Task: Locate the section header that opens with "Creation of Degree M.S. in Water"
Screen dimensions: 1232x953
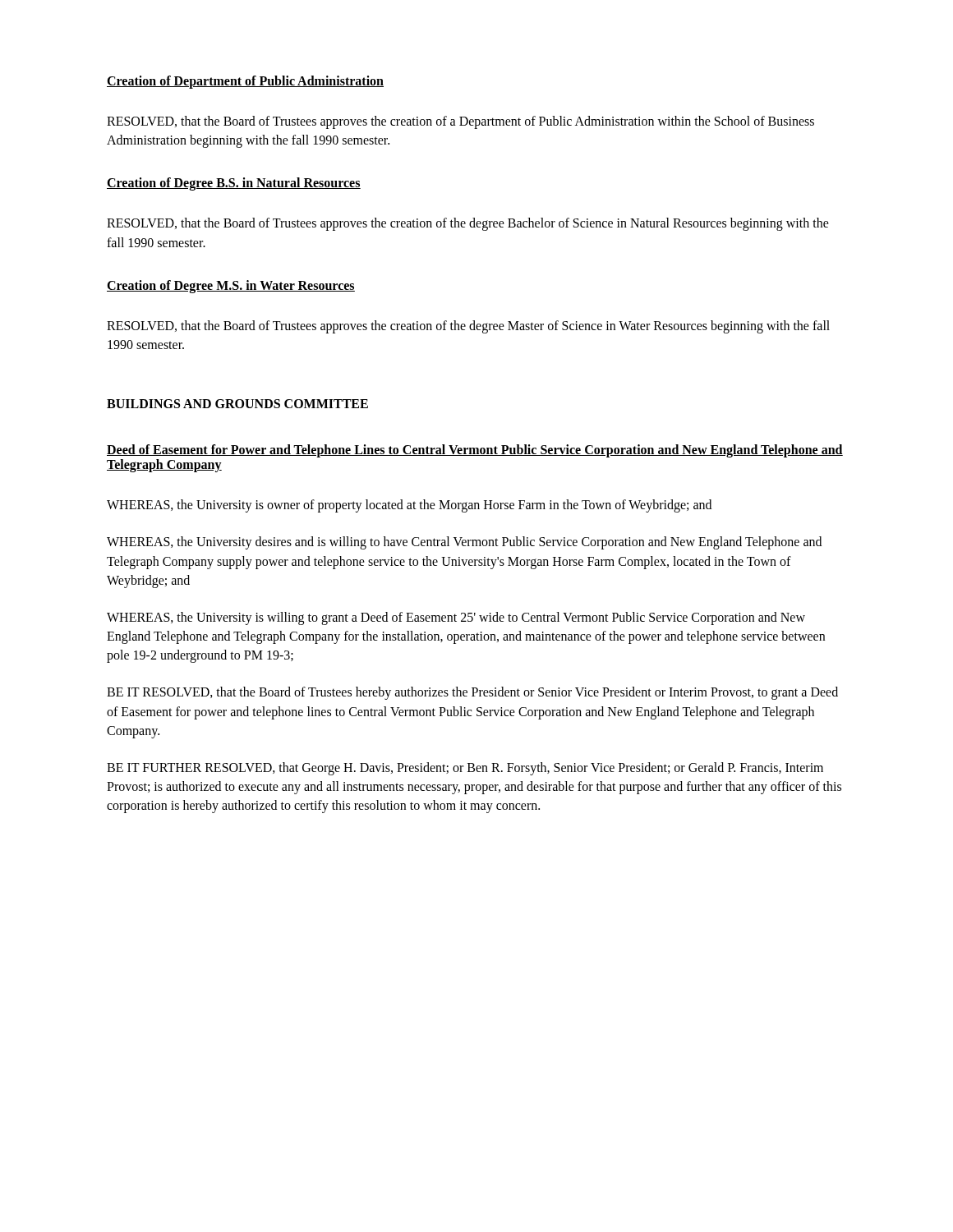Action: pyautogui.click(x=231, y=286)
